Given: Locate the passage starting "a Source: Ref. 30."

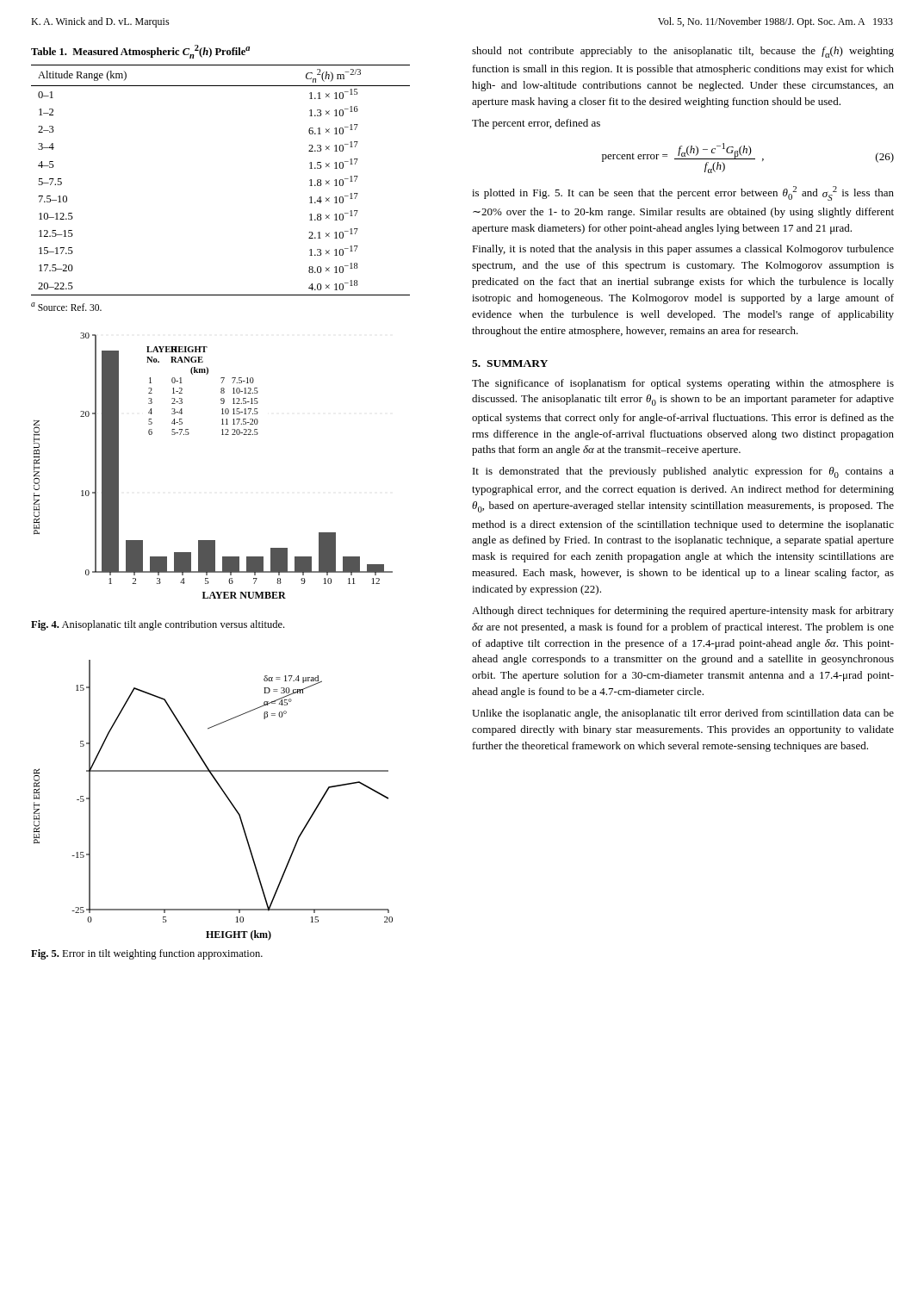Looking at the screenshot, I should click(67, 306).
